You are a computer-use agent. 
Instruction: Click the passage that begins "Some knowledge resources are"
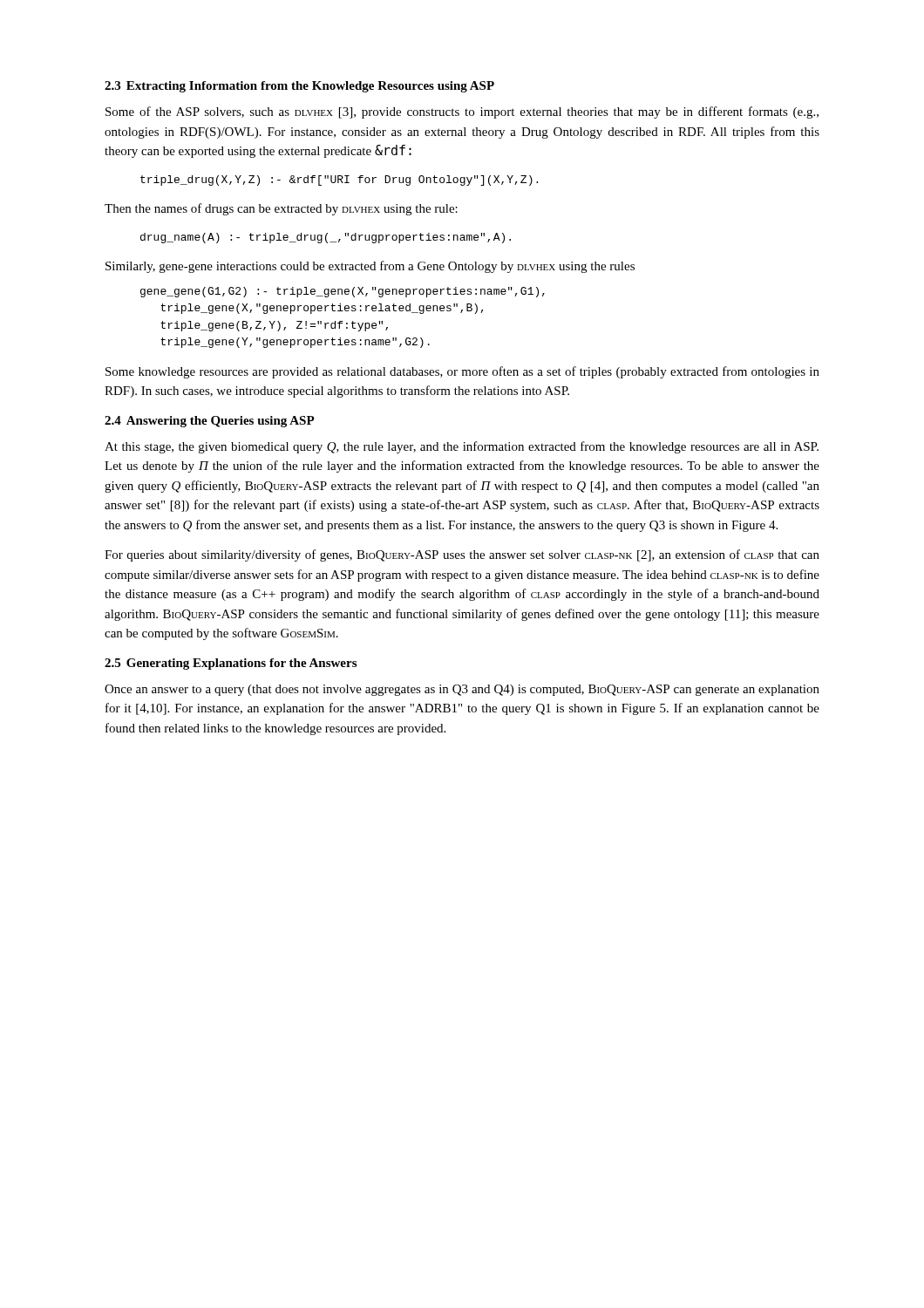tap(462, 381)
